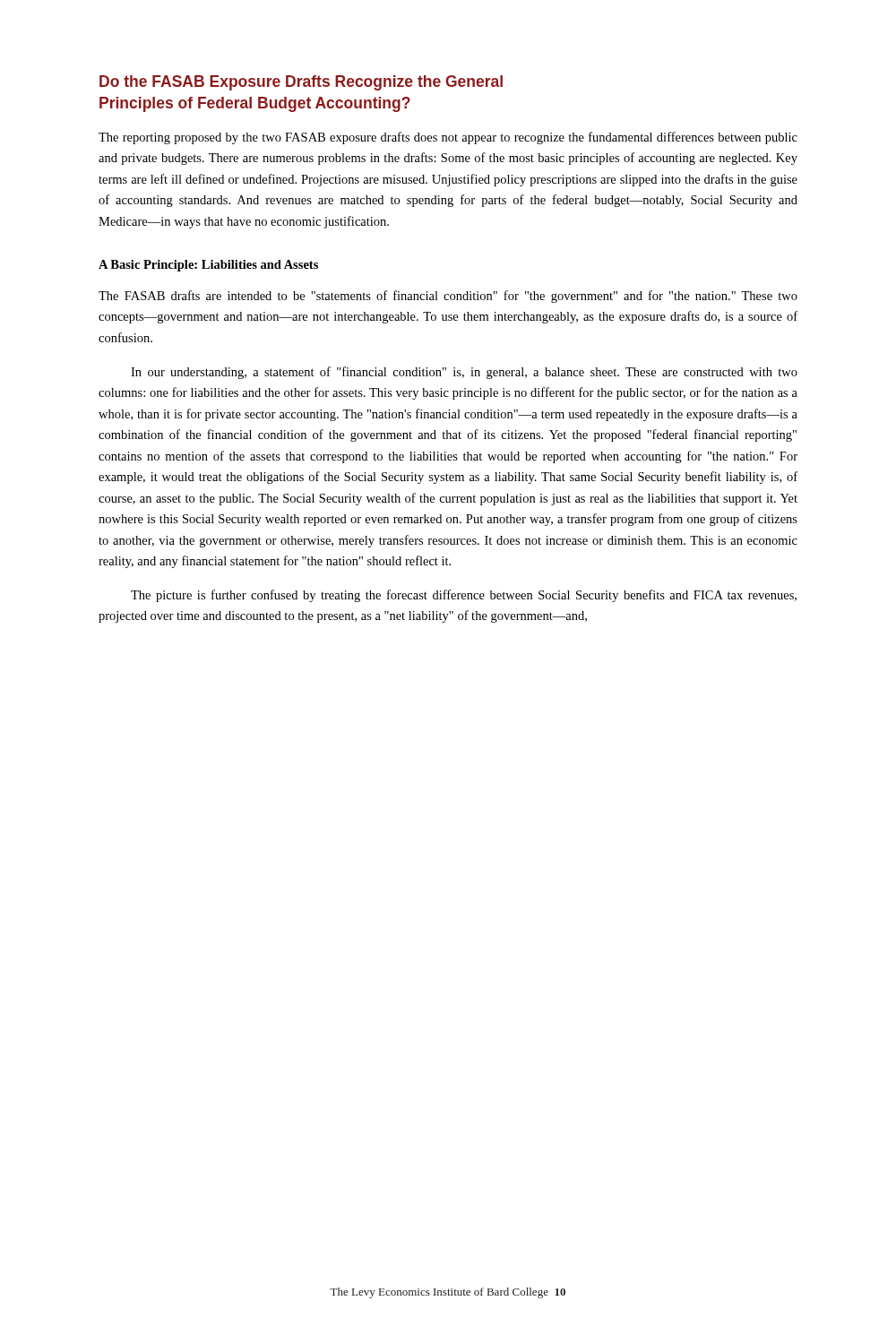Select the text starting "The picture is further confused by treating the"
The image size is (896, 1344).
pyautogui.click(x=448, y=606)
